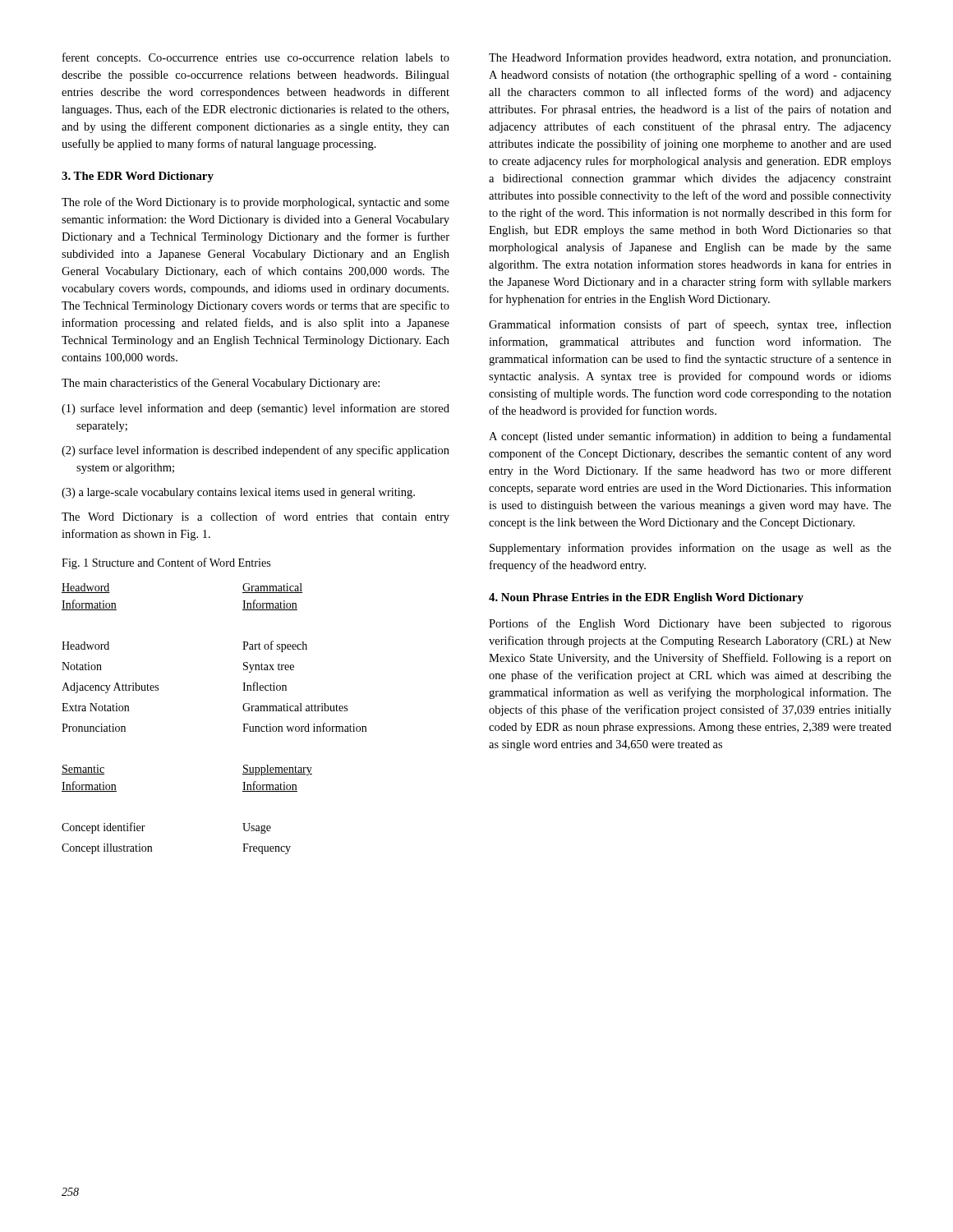
Task: Find the text block that reads "A concept (listed"
Action: 690,480
